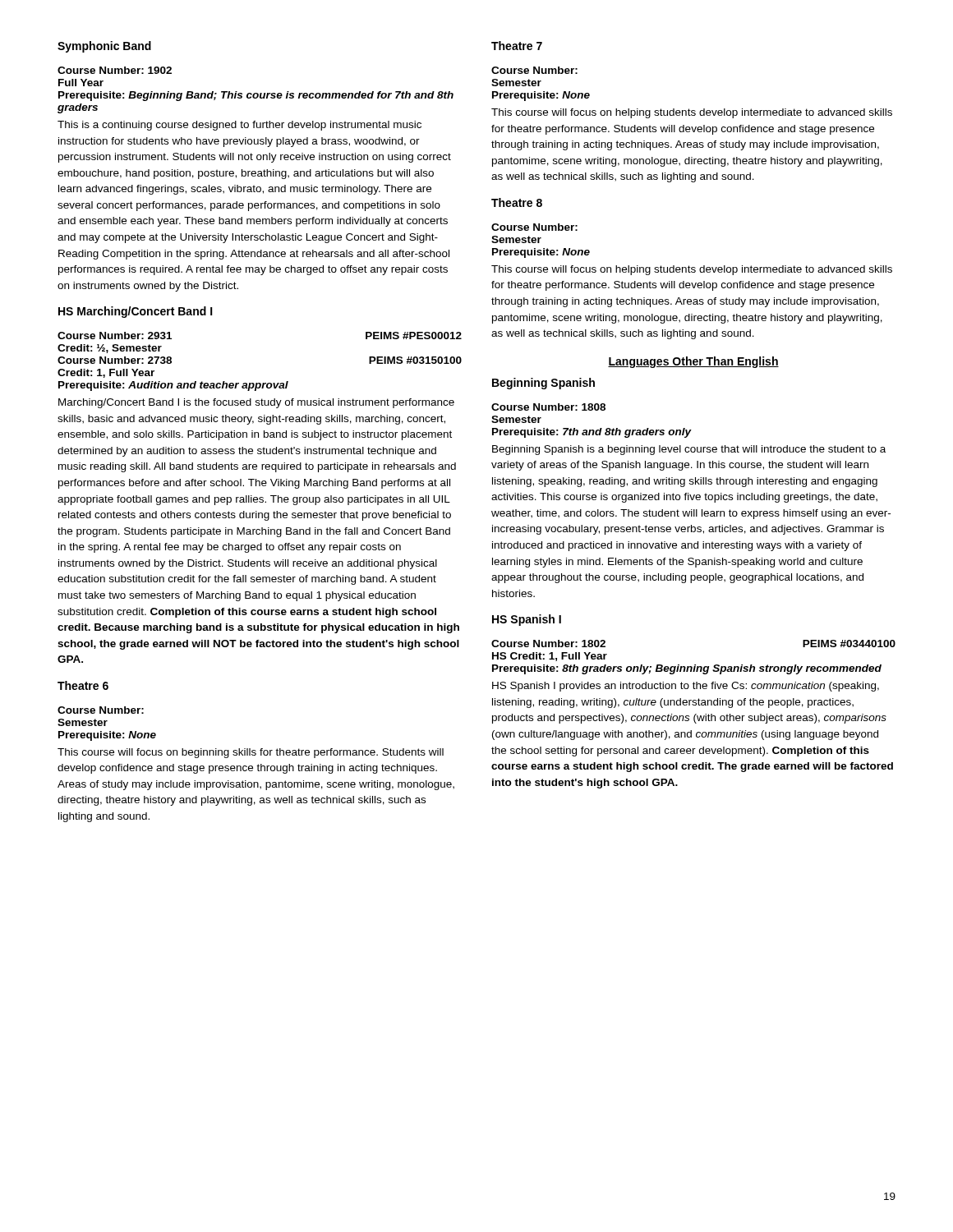
Task: Find the block starting "Course Number: 1902 Full"
Action: tap(260, 179)
